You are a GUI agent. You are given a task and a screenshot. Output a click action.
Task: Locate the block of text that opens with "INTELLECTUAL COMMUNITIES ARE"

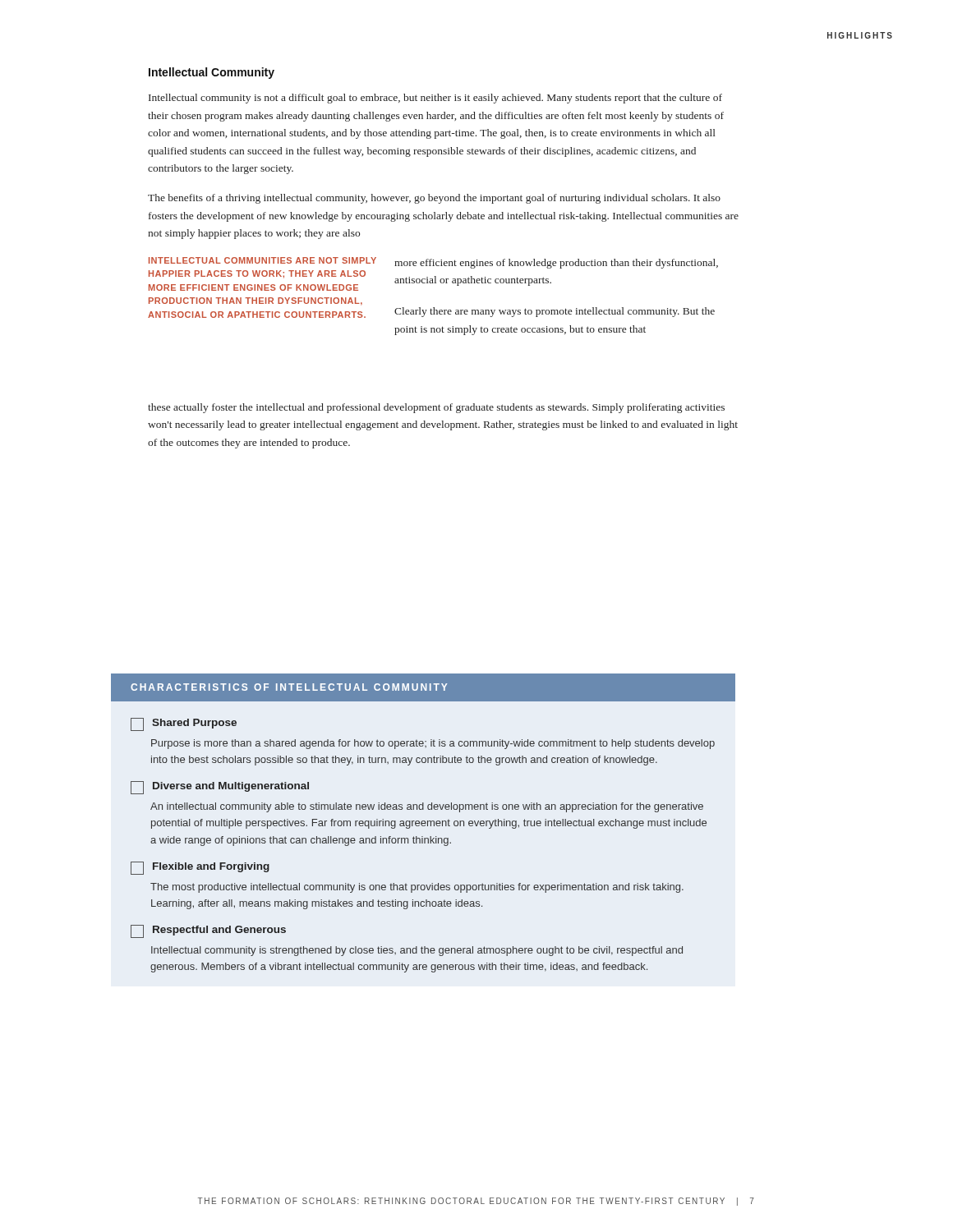[x=262, y=287]
